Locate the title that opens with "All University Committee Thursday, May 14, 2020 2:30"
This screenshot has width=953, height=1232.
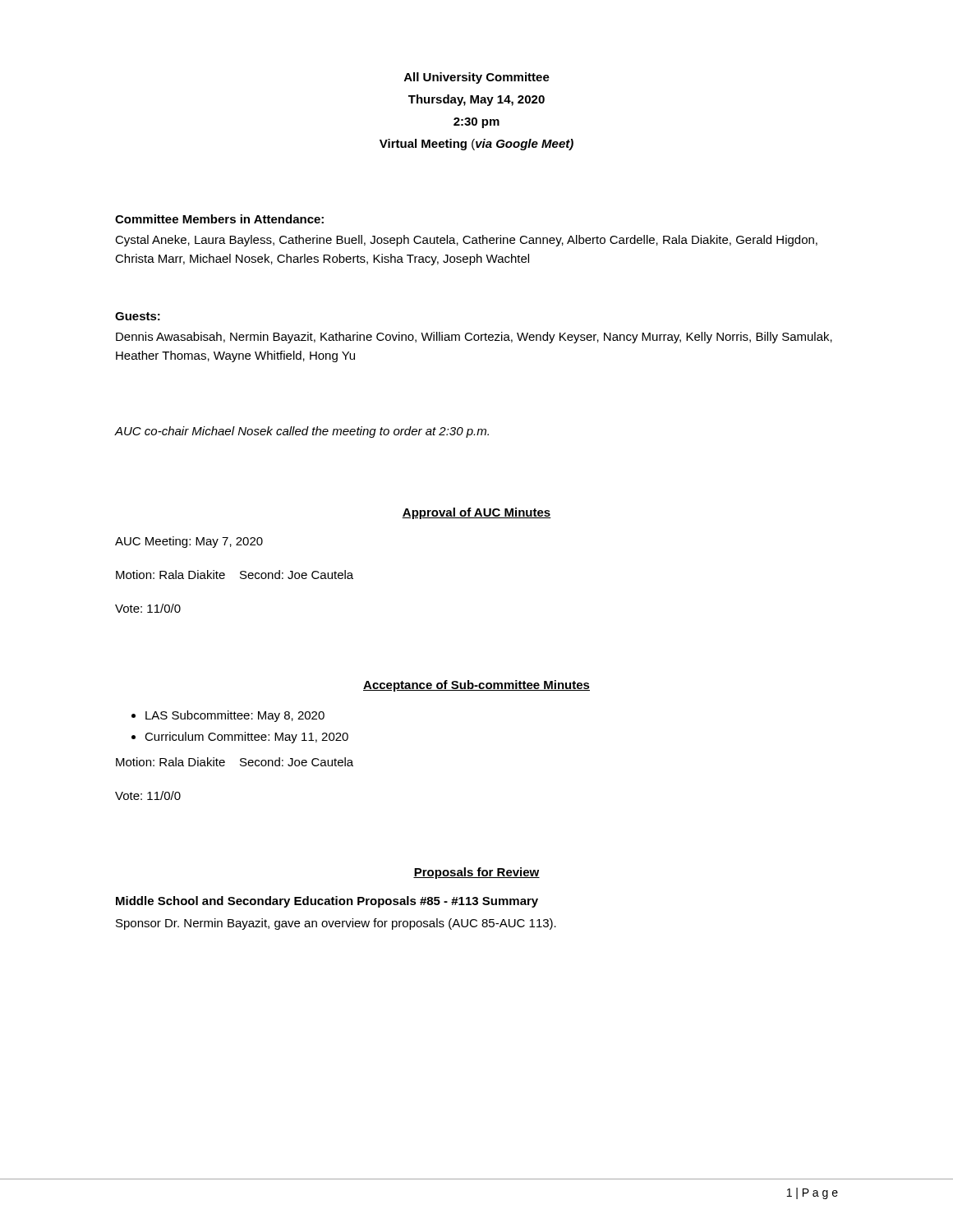476,110
